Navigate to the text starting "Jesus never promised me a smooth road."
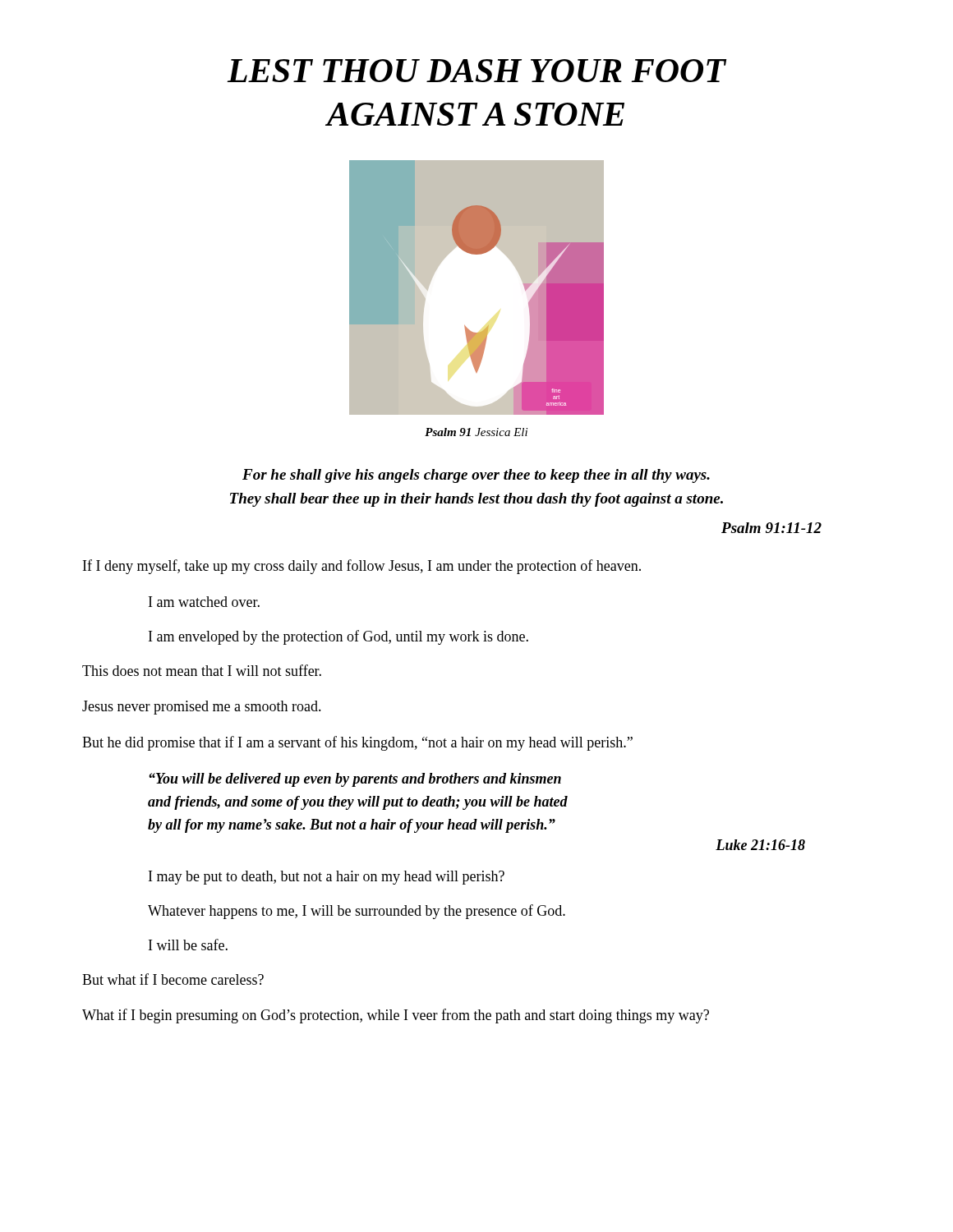 coord(202,707)
